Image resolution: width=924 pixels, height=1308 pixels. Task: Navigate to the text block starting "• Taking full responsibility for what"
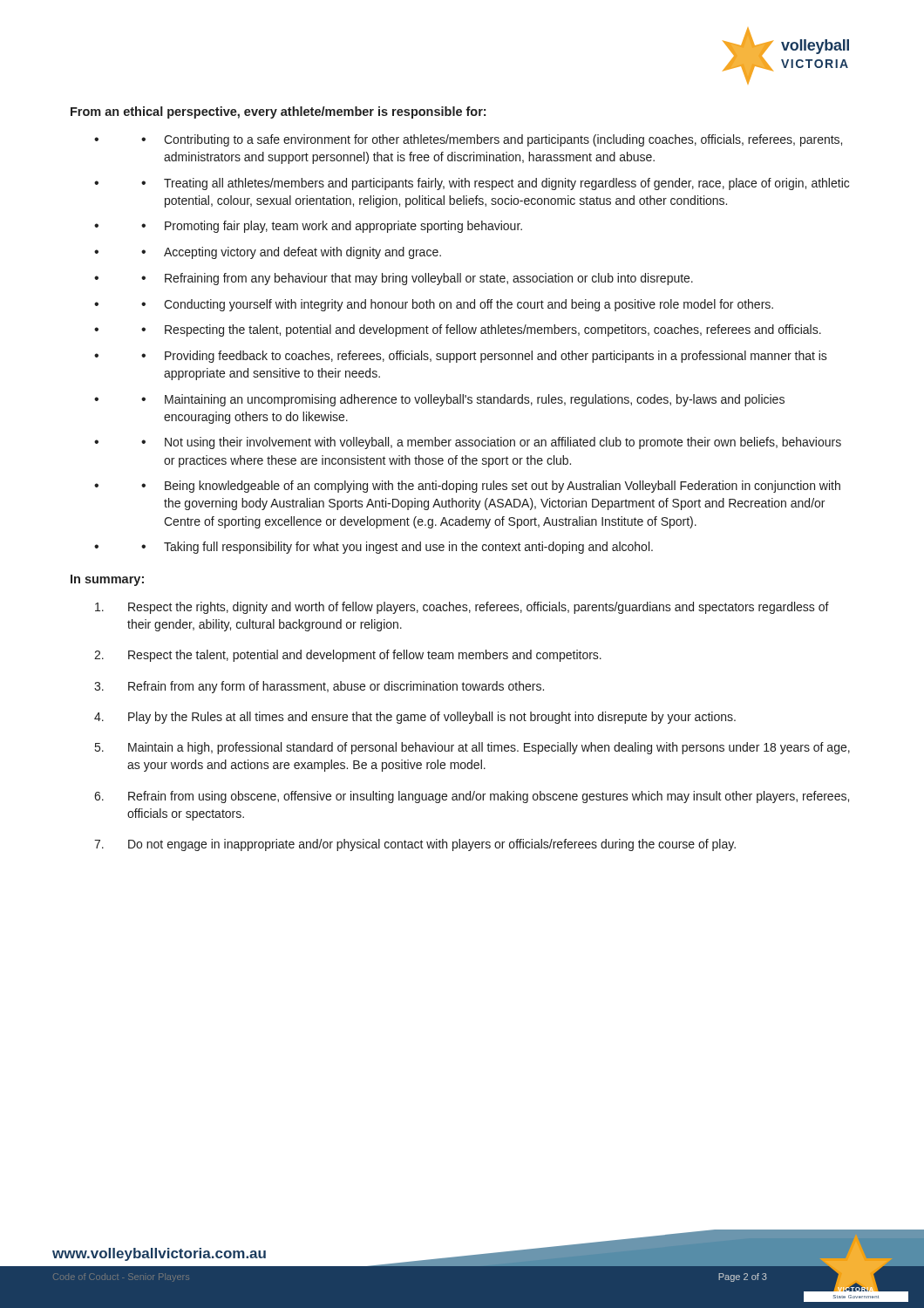498,547
